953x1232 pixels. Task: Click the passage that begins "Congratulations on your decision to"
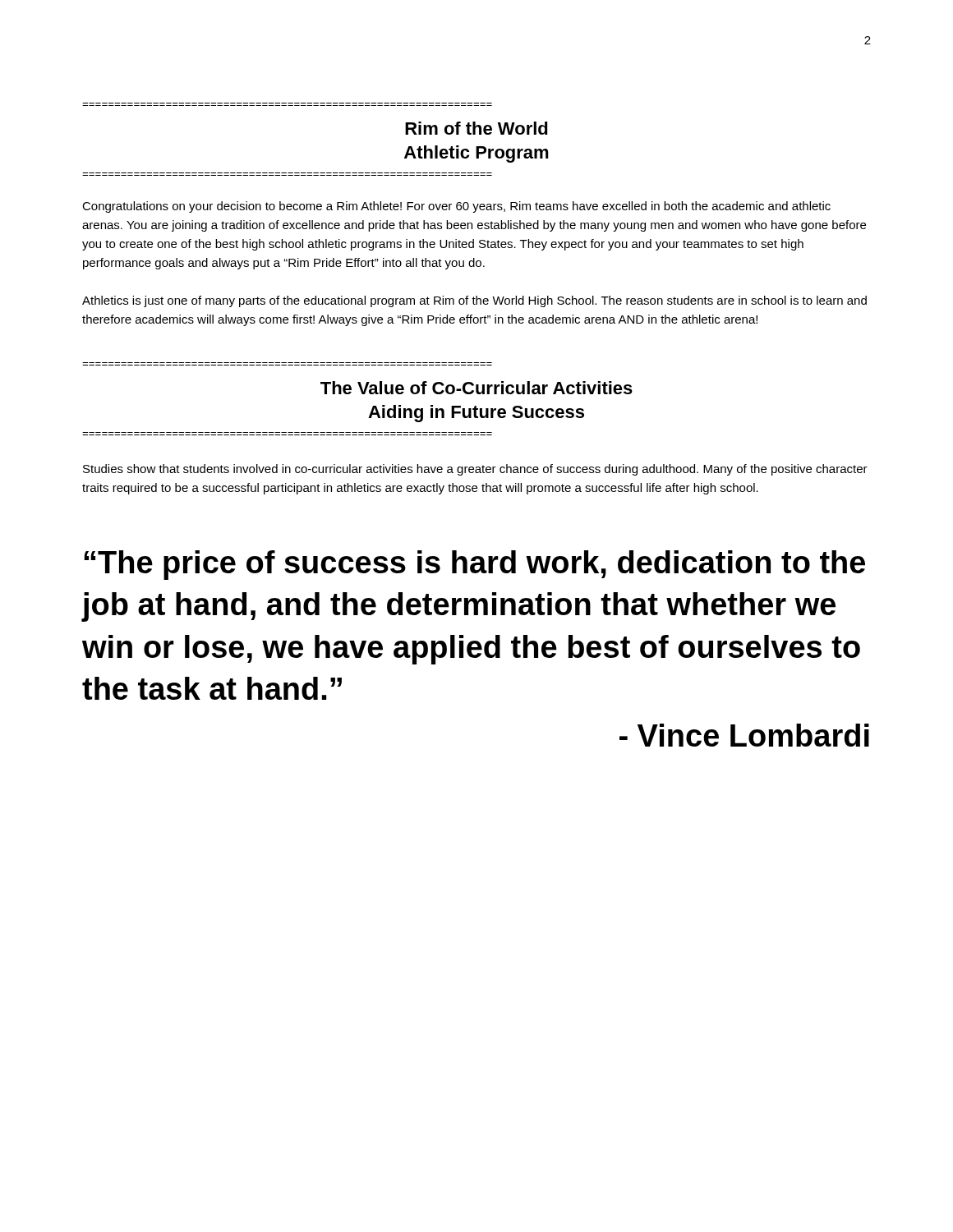pos(474,234)
